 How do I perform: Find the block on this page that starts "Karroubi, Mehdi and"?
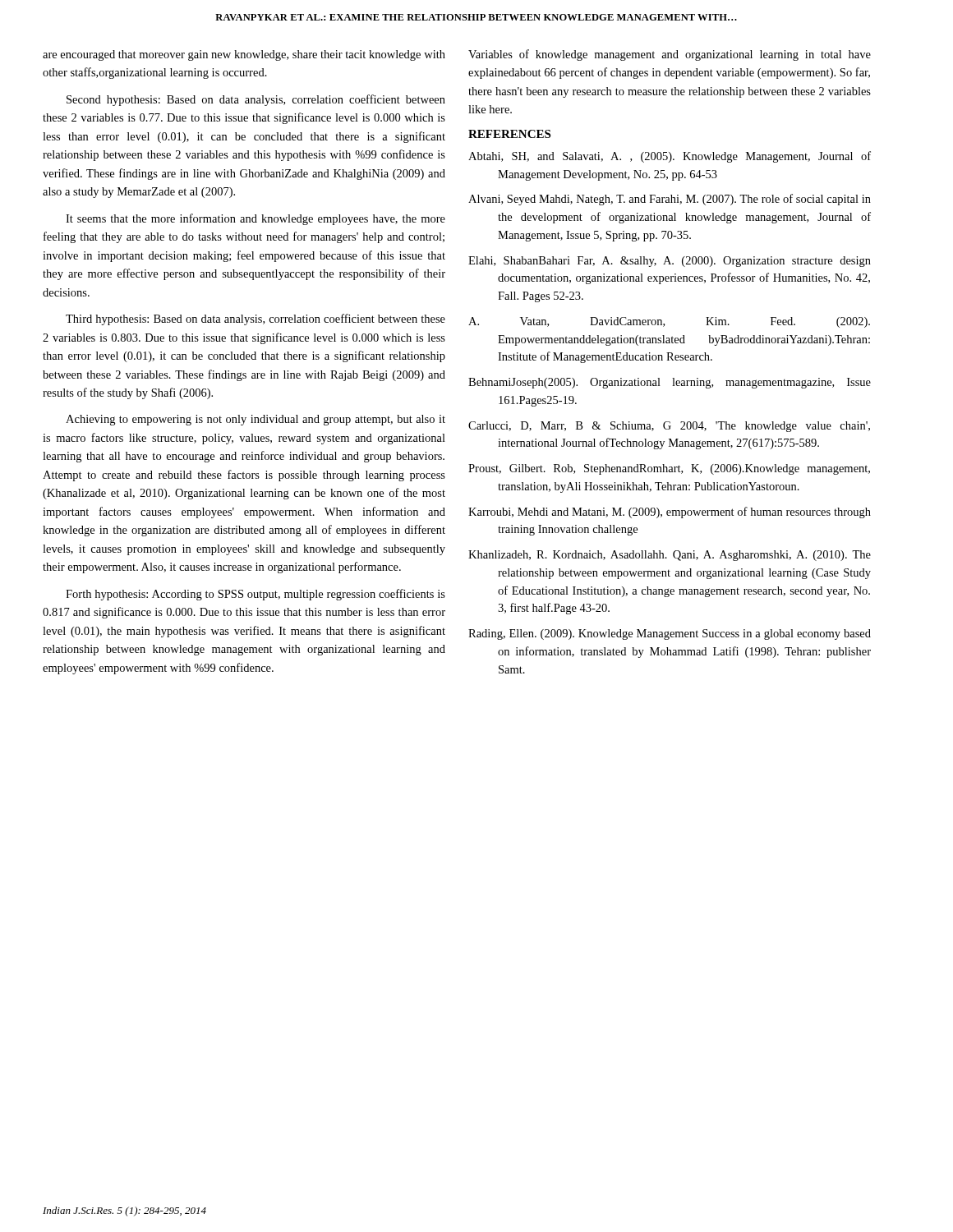tap(670, 520)
